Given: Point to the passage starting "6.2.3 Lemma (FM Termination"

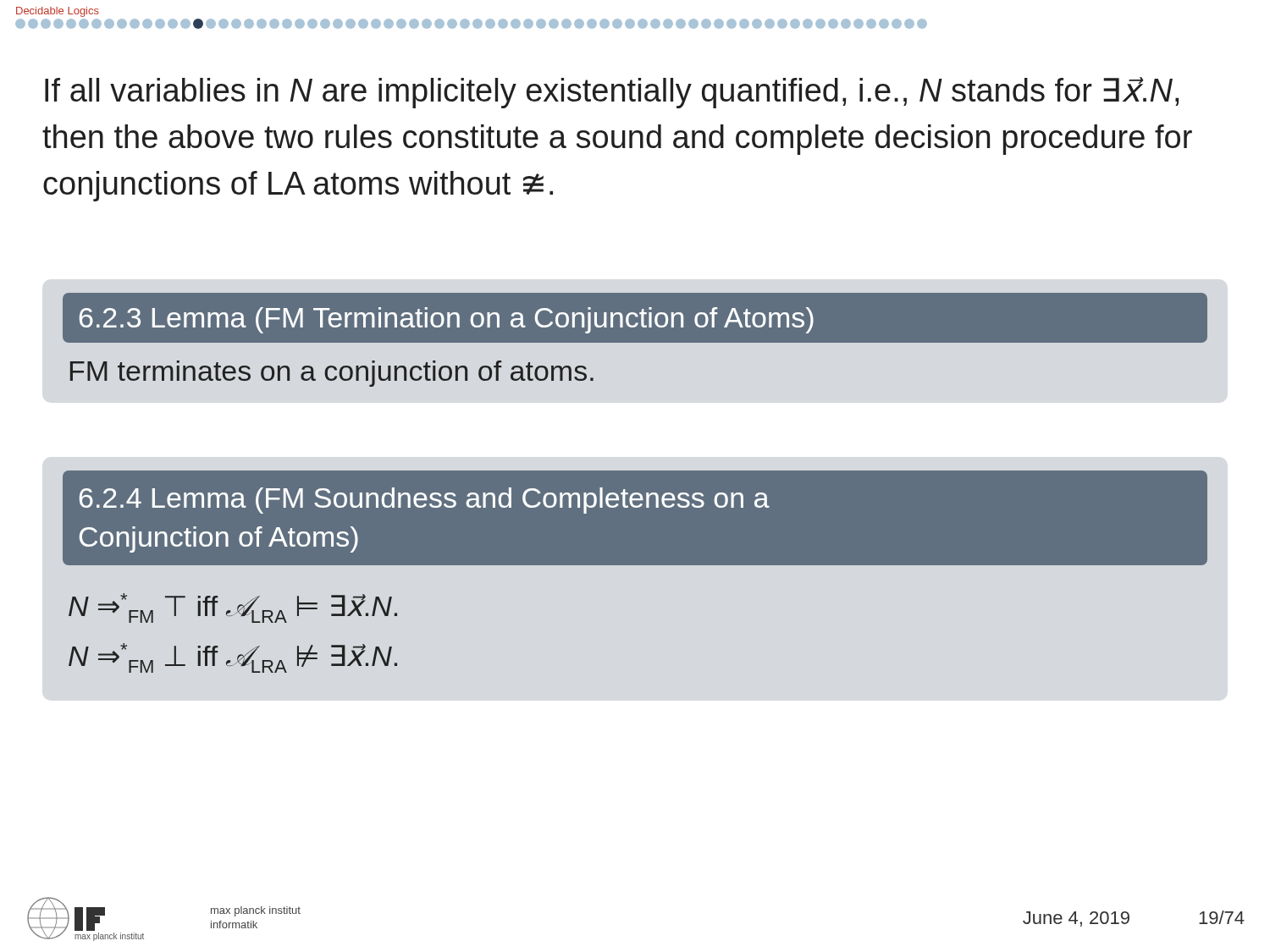Looking at the screenshot, I should 635,341.
